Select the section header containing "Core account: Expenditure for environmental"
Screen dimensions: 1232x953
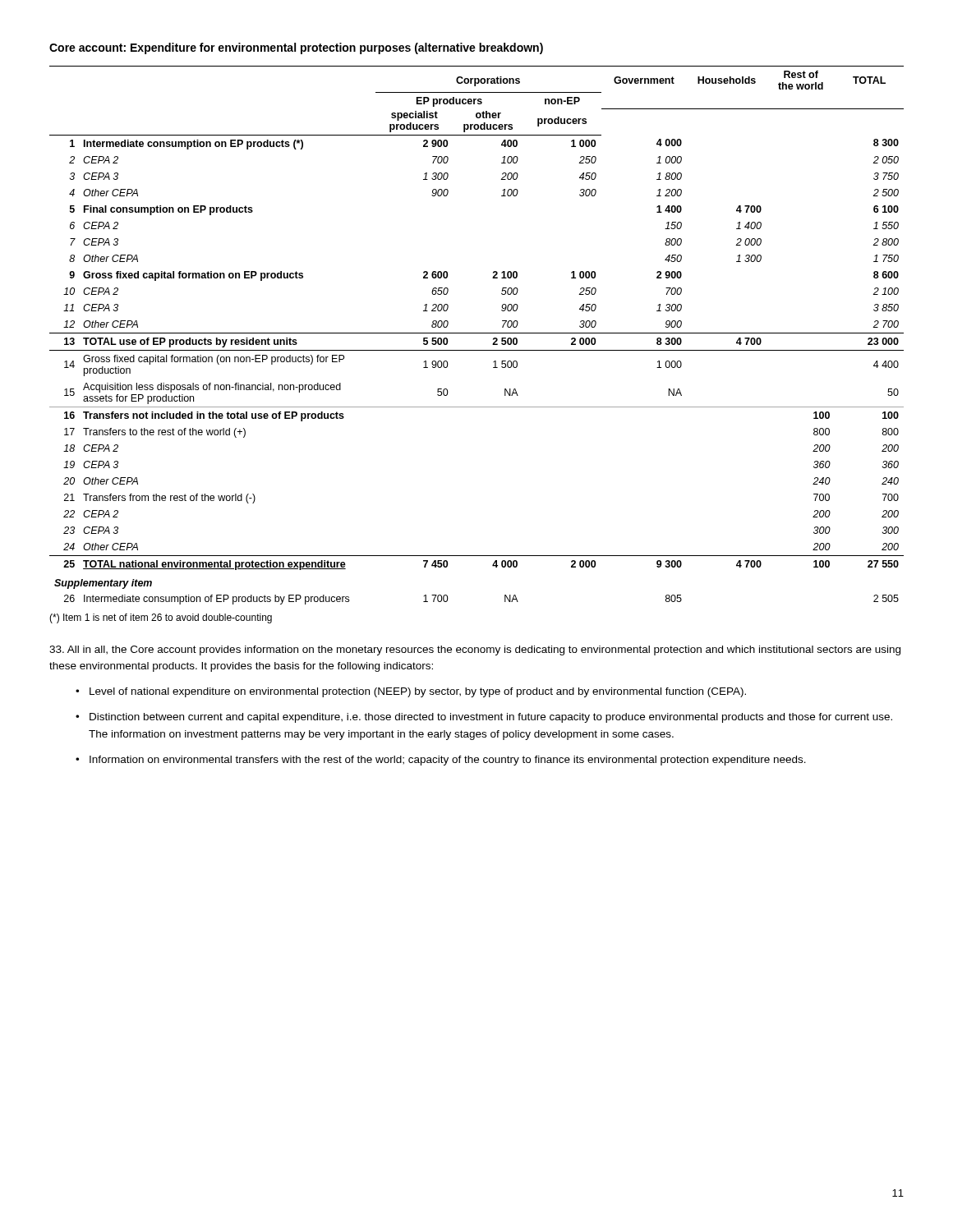(x=296, y=48)
